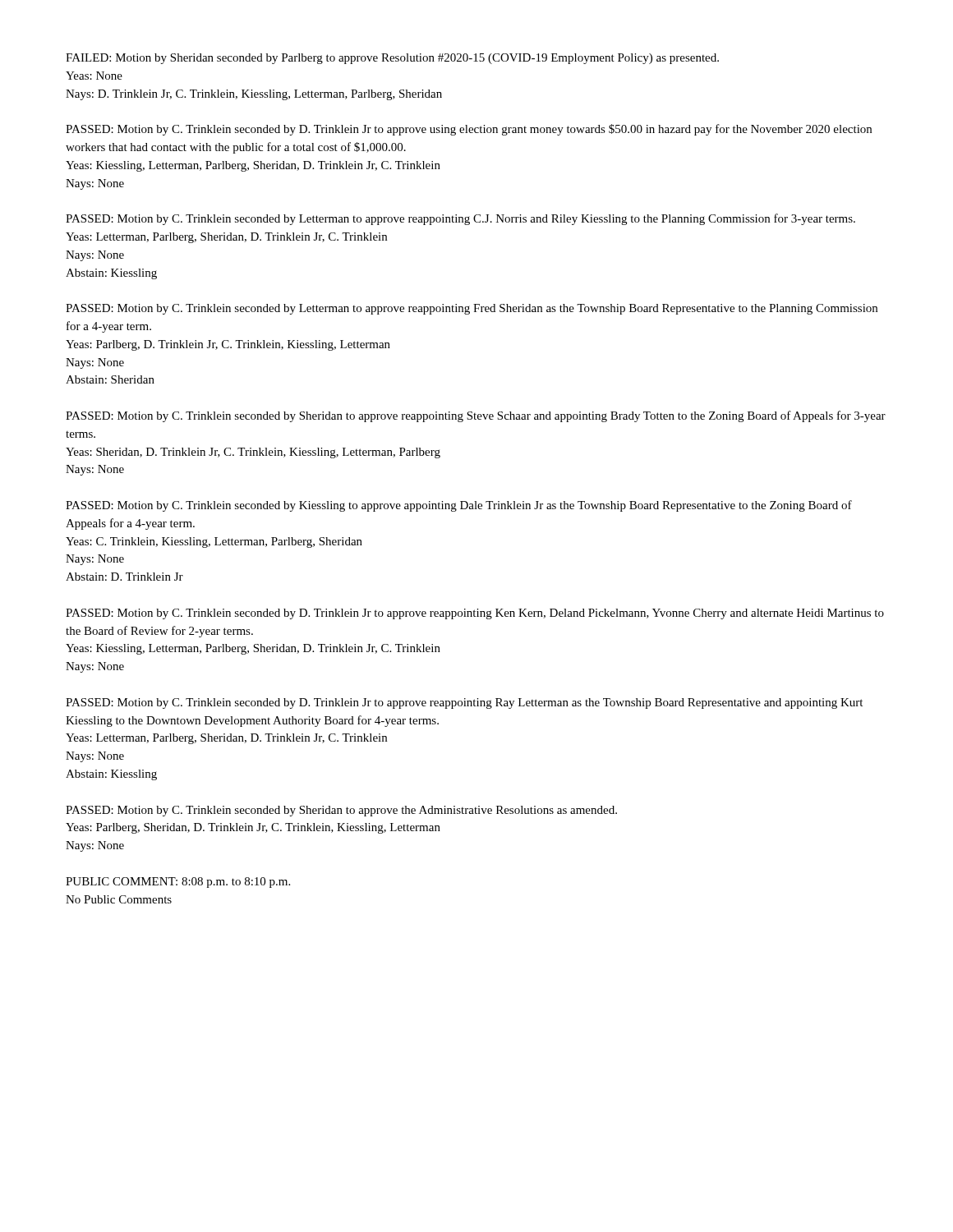Click the passage that begins "PUBLIC COMMENT: 8:08 p.m. to 8:10 p.m. No"
This screenshot has height=1232, width=953.
coord(178,890)
